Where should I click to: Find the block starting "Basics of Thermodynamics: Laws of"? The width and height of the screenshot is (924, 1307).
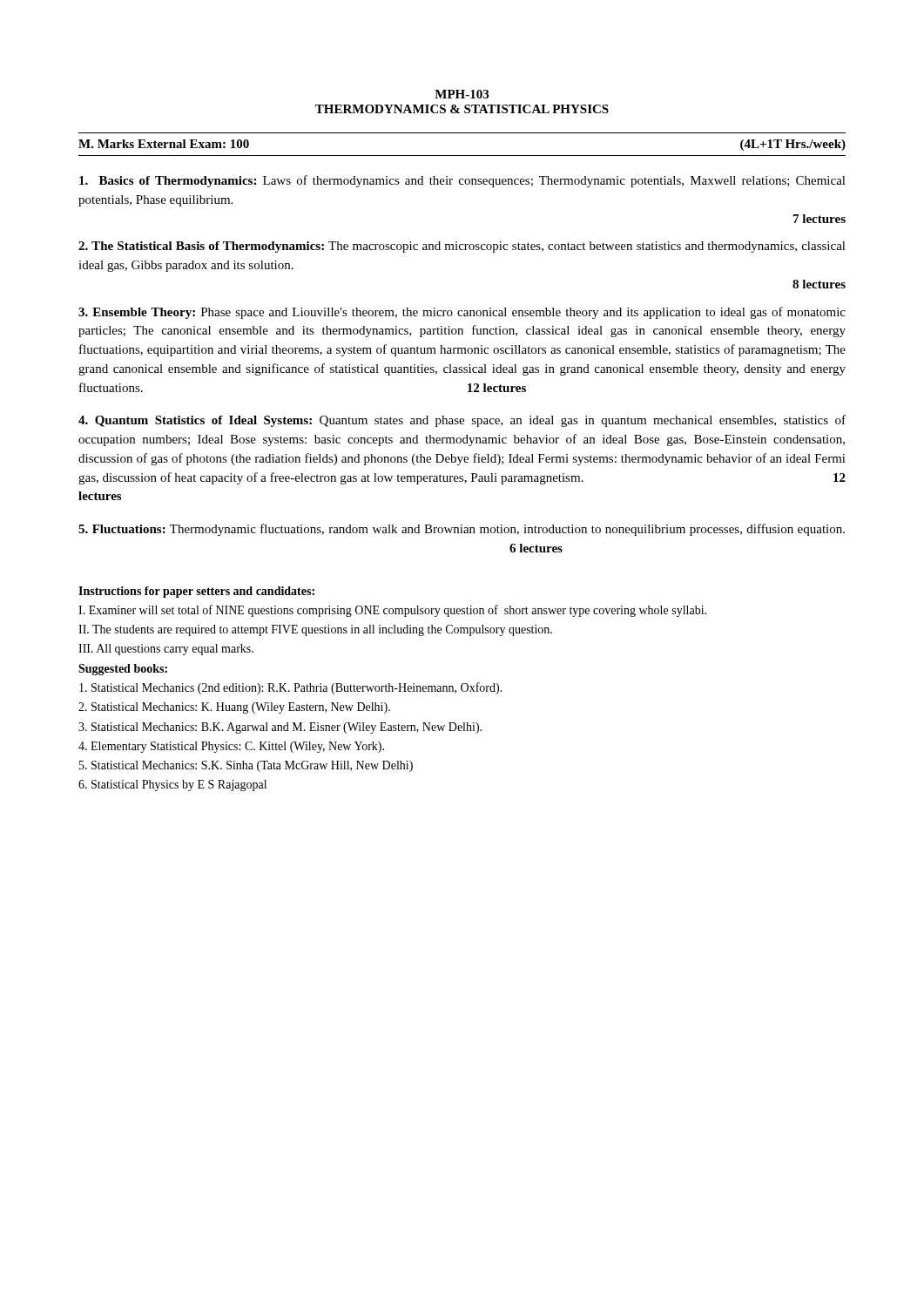[x=462, y=181]
